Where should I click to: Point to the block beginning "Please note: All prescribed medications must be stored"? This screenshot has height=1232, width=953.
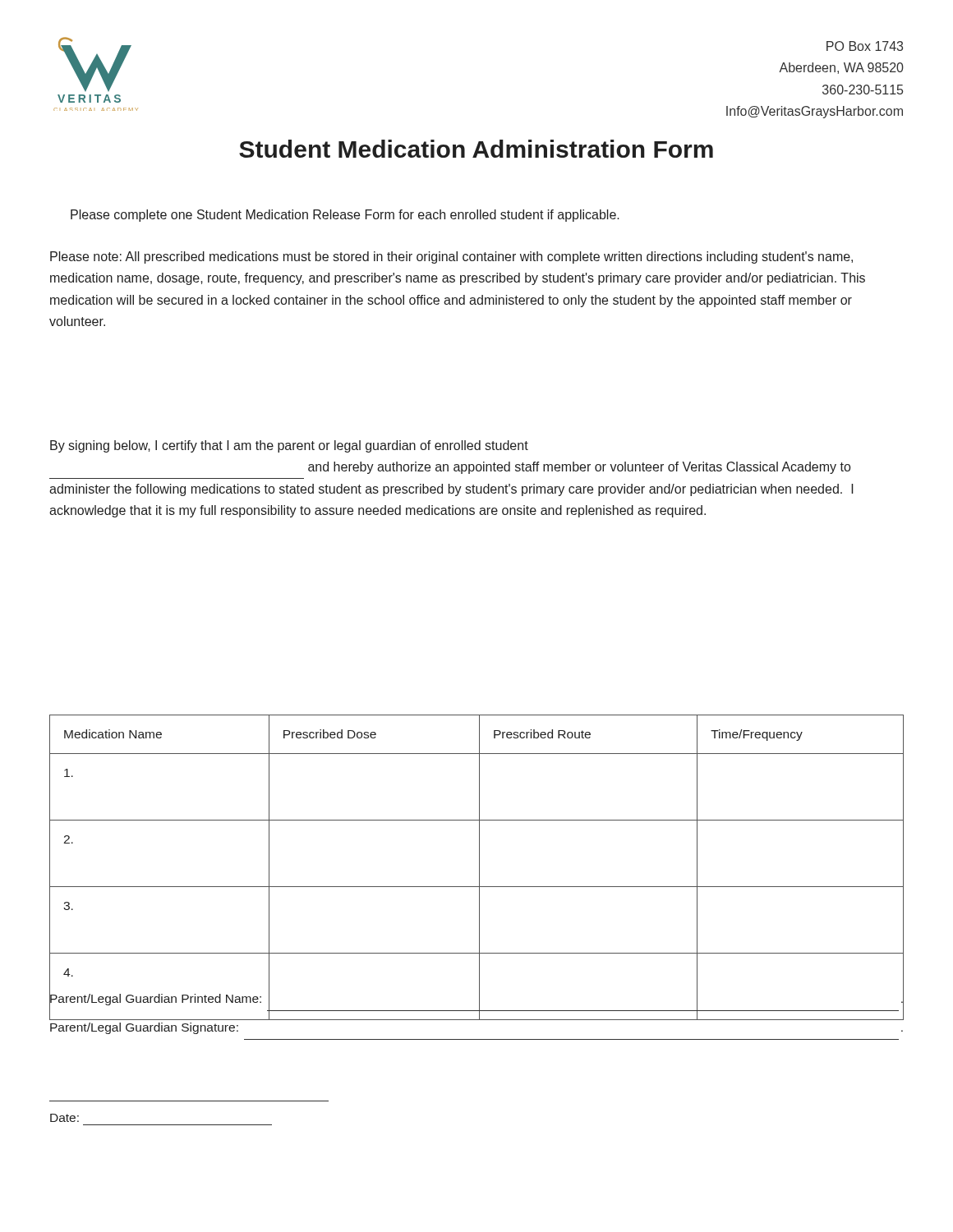click(457, 289)
